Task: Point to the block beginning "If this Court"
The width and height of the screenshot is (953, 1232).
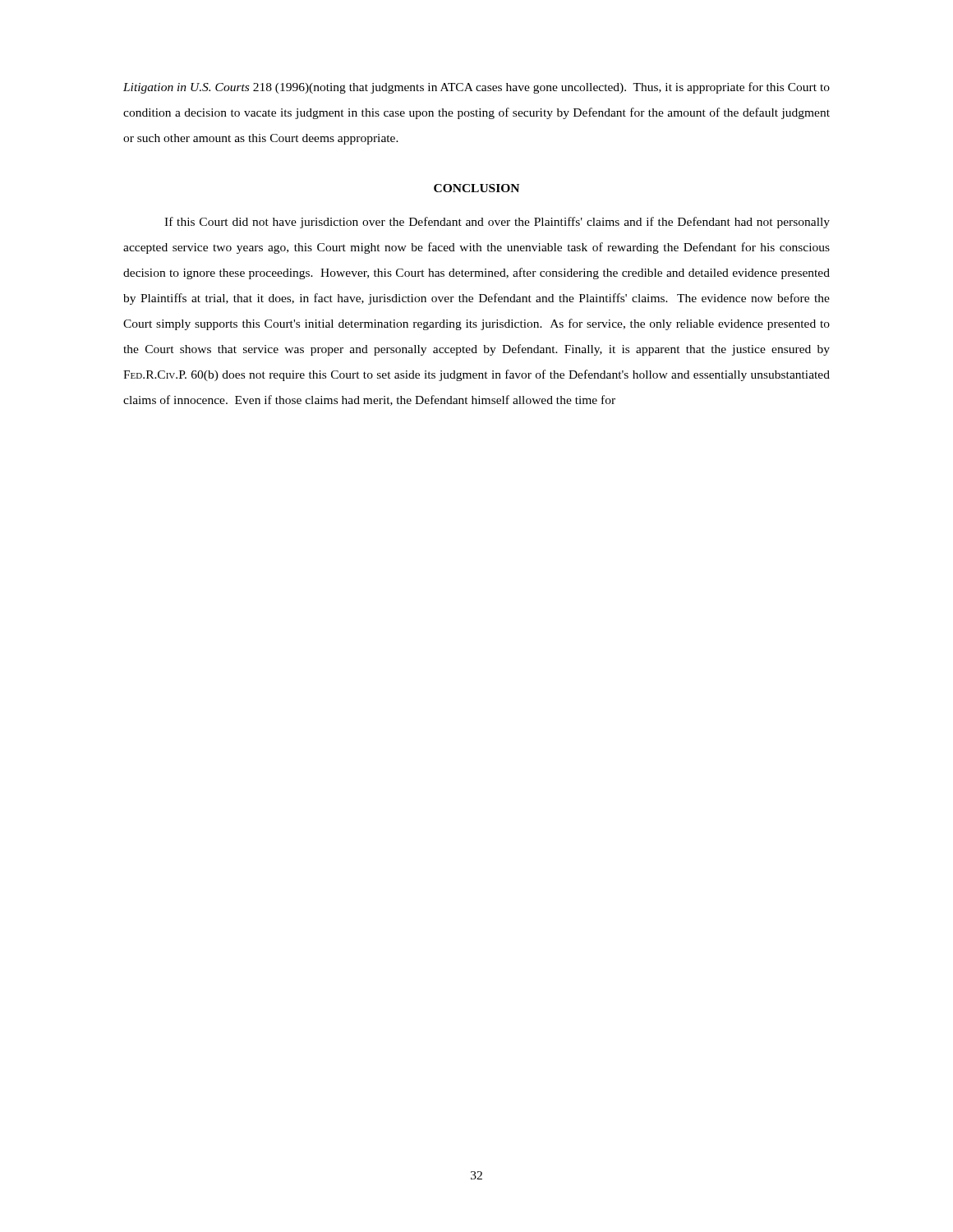Action: [x=476, y=310]
